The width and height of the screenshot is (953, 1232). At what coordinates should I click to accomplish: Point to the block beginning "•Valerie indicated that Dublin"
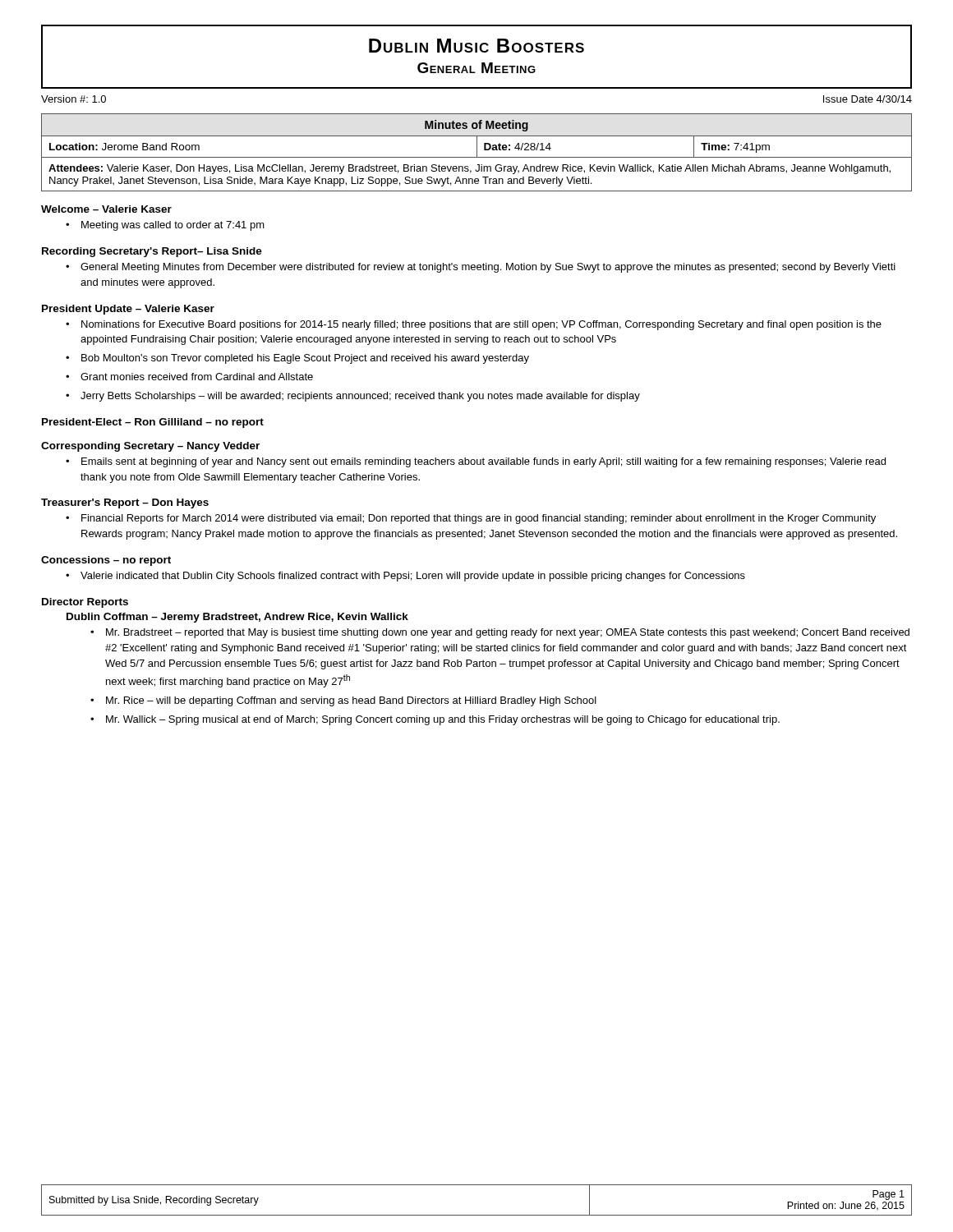point(489,576)
